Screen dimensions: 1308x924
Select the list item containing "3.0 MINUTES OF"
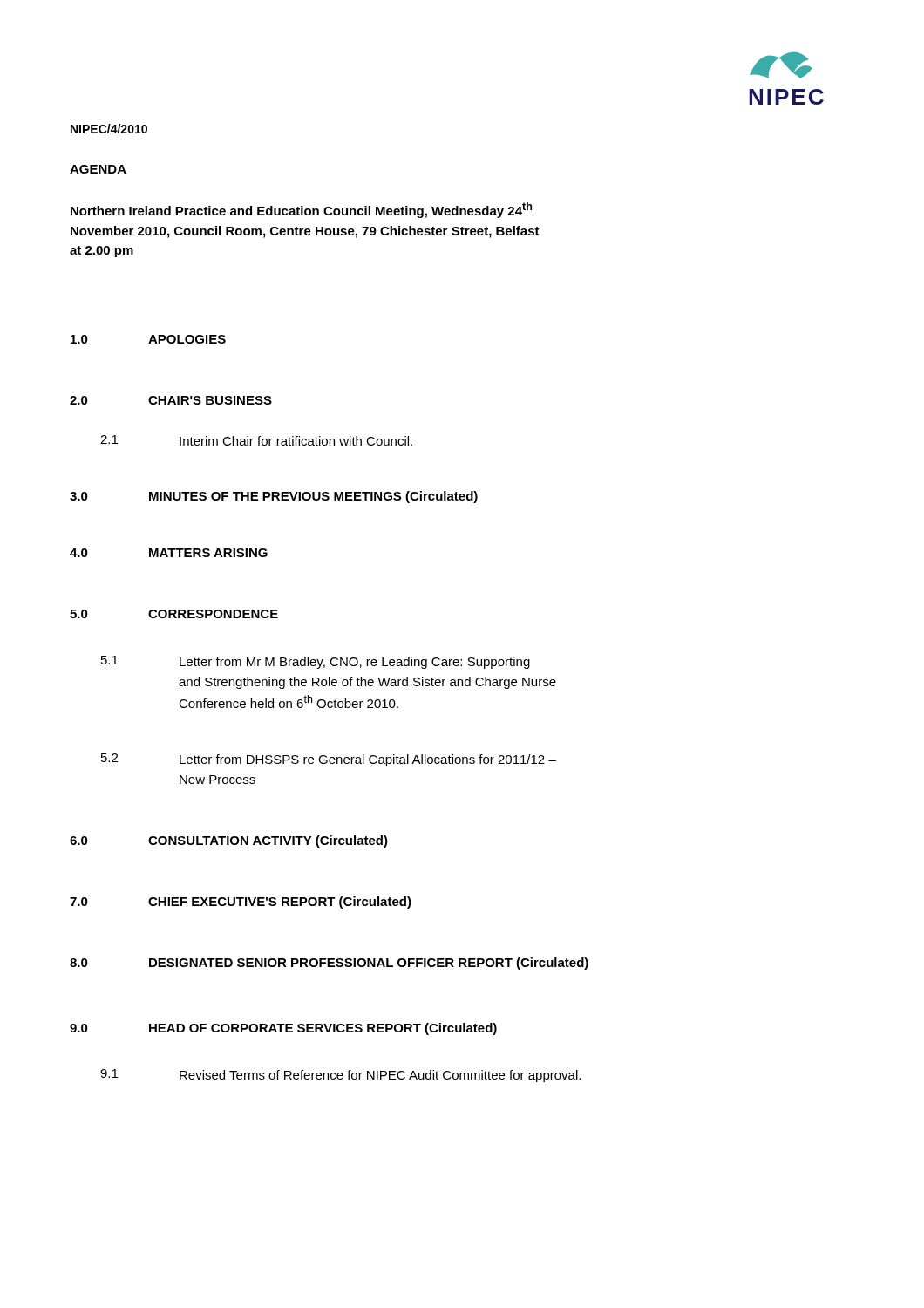tap(462, 496)
